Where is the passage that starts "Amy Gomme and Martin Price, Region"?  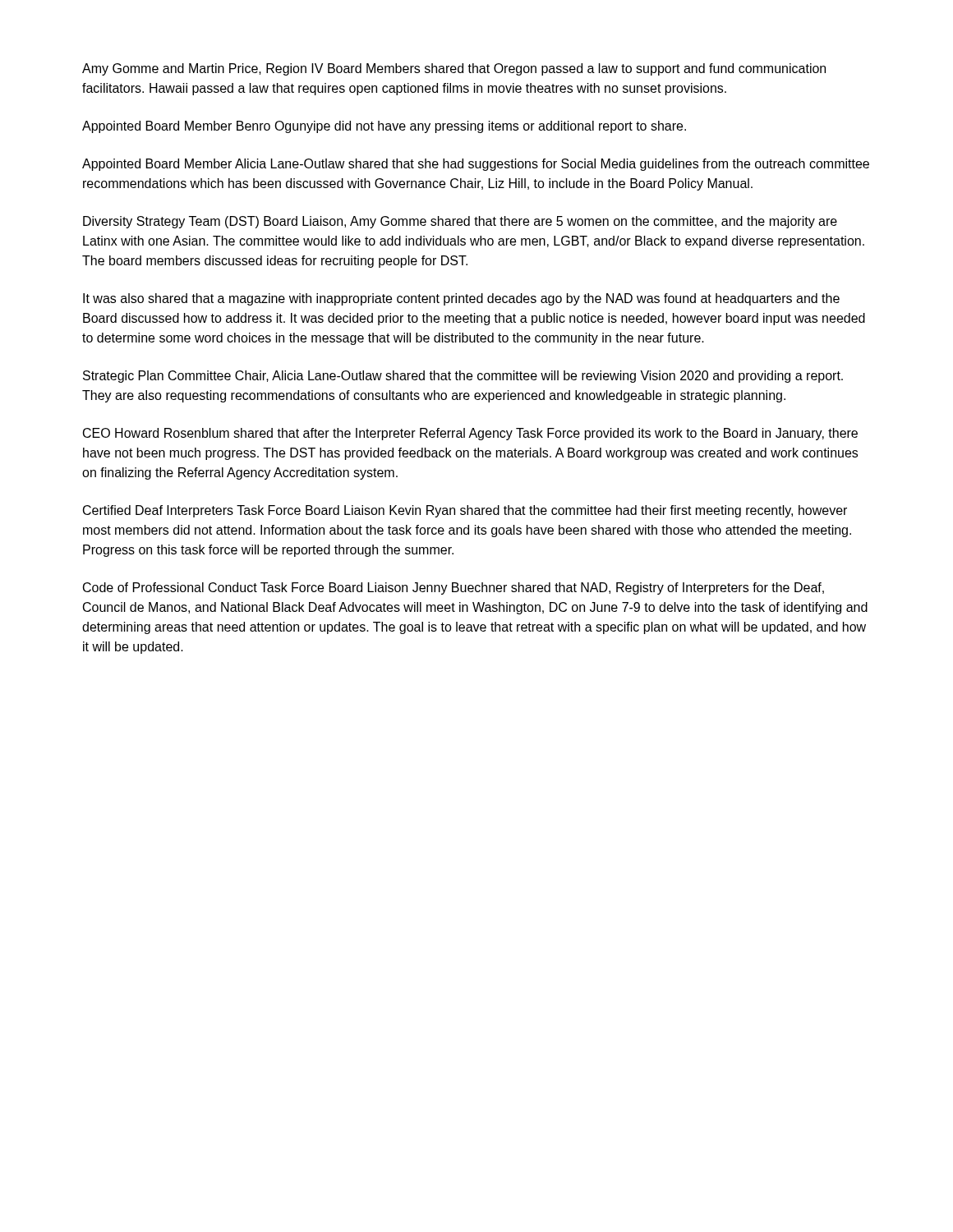(454, 78)
